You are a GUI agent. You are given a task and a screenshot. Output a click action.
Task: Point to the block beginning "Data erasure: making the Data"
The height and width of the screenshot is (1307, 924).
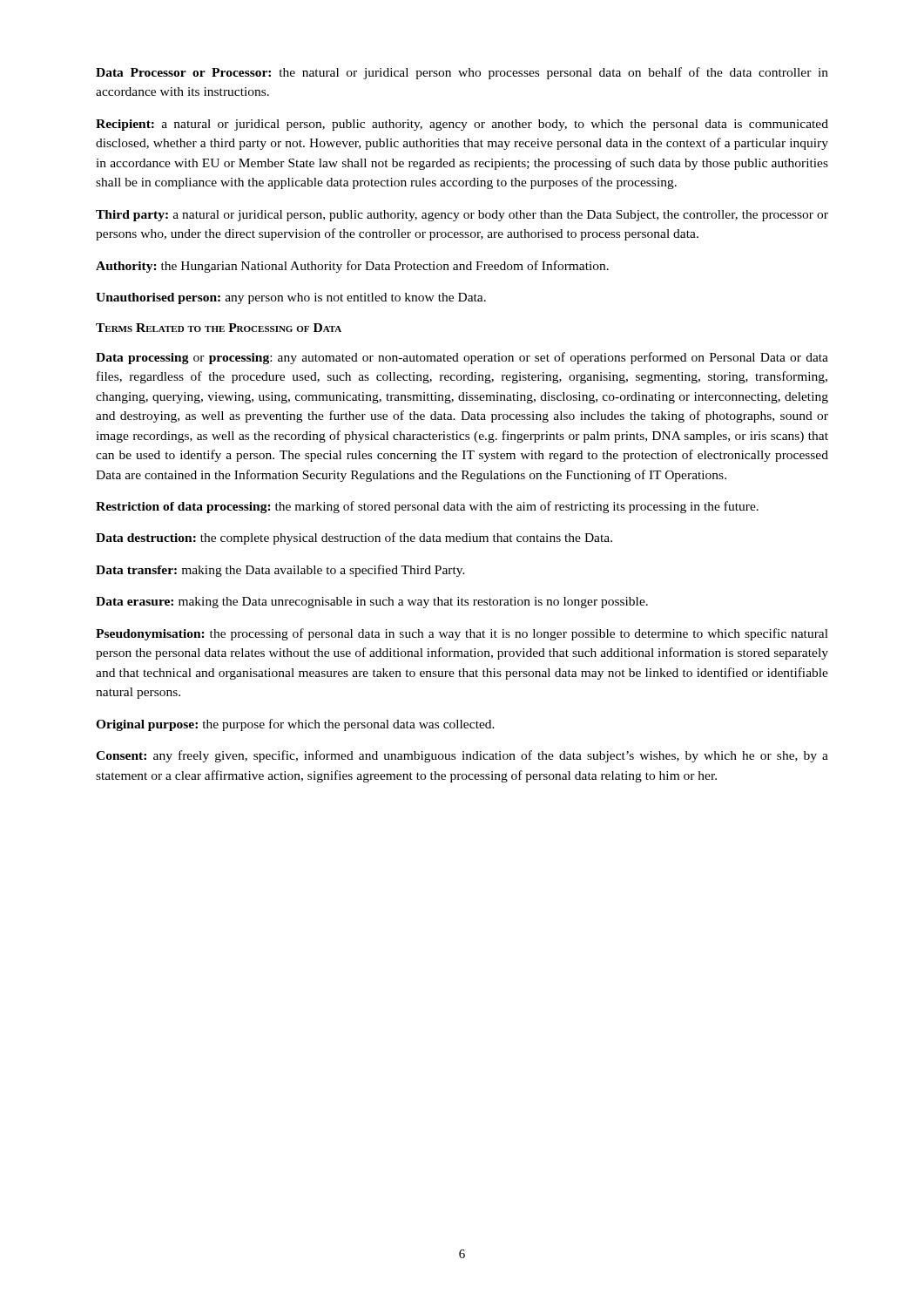(x=372, y=601)
